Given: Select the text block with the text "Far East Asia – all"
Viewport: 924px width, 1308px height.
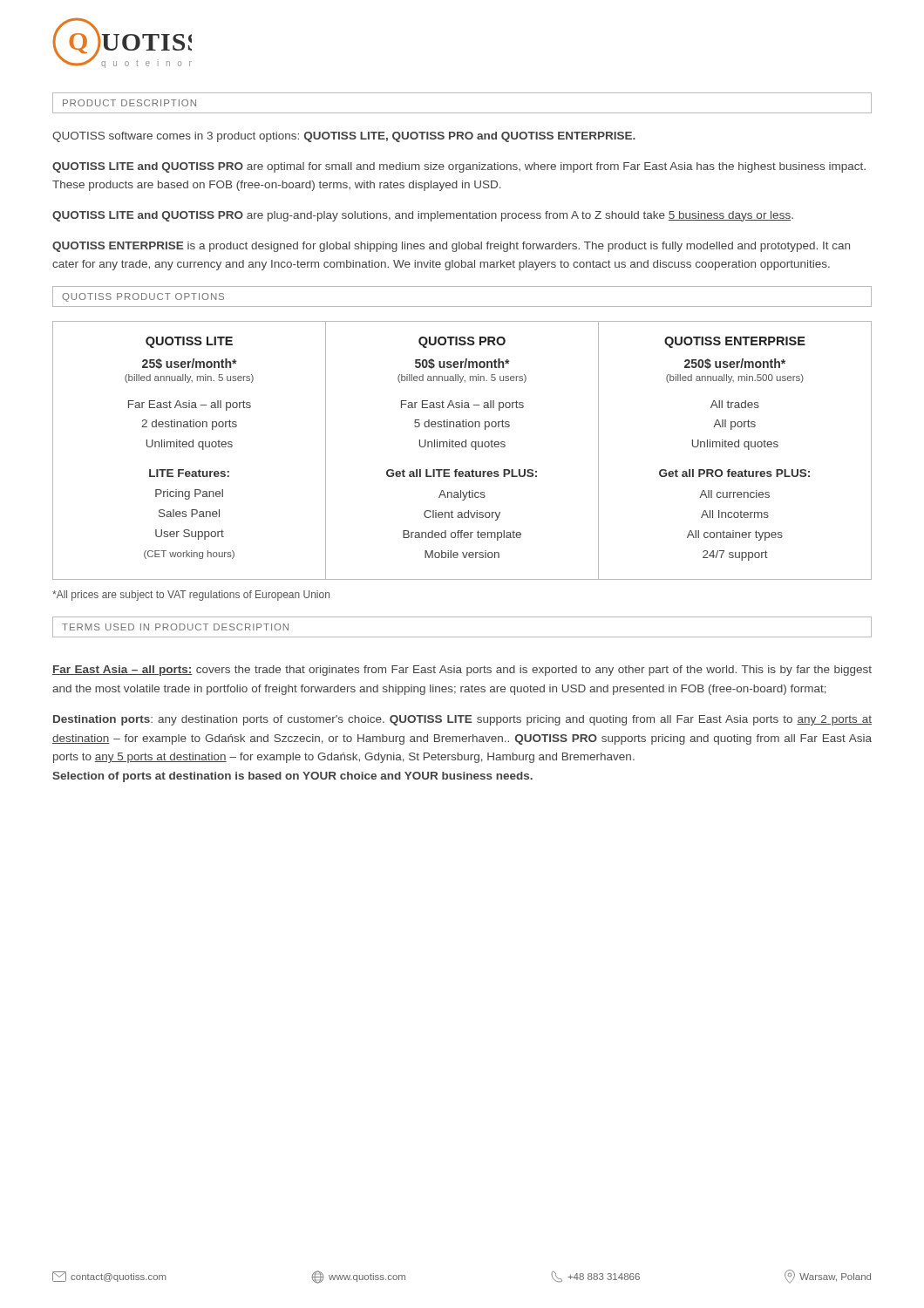Looking at the screenshot, I should 462,679.
